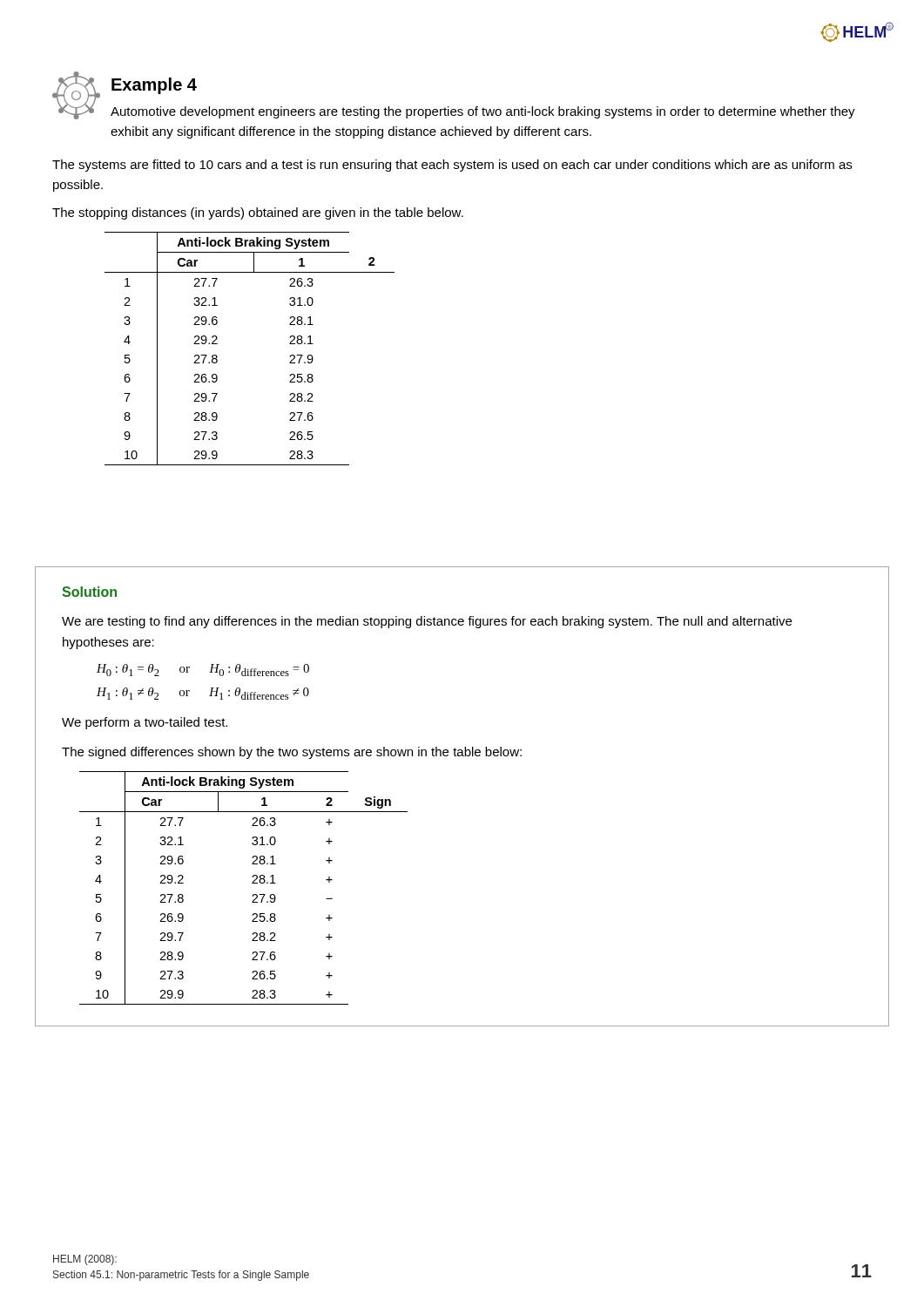This screenshot has width=924, height=1307.
Task: Locate the element starting "The stopping distances (in yards)"
Action: coord(258,212)
